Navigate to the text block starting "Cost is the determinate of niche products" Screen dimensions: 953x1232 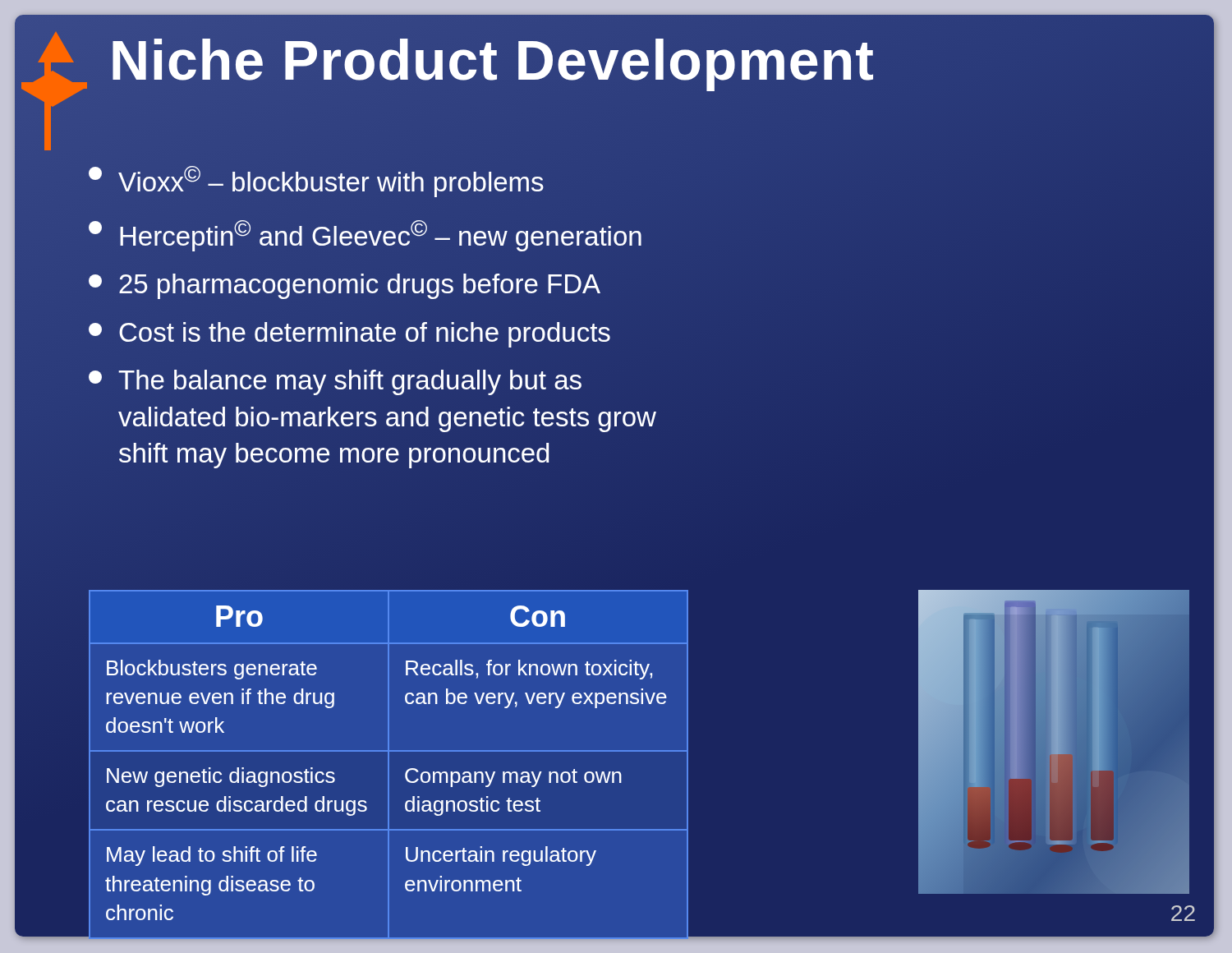point(350,333)
